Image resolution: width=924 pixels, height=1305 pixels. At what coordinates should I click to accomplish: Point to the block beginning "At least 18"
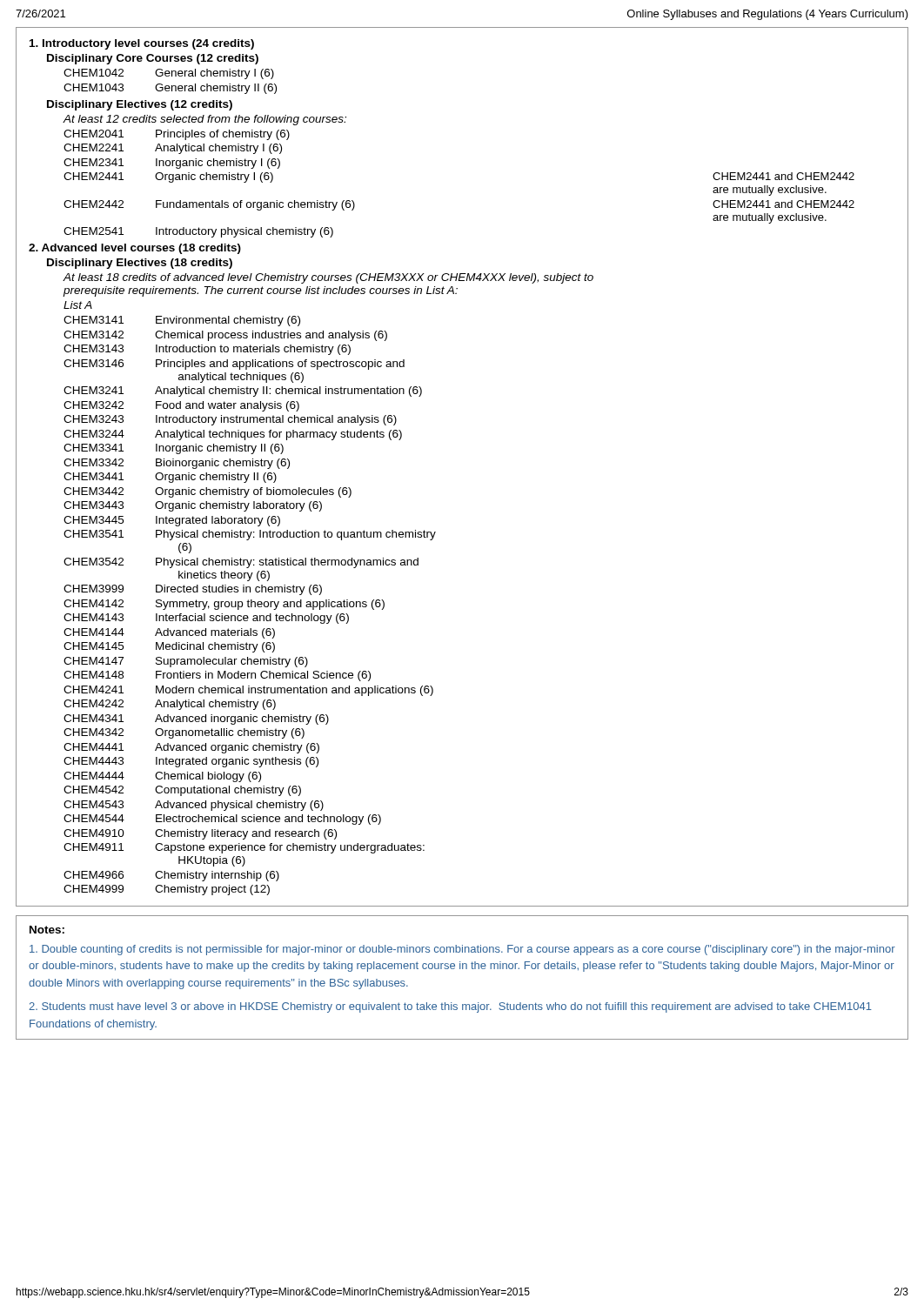pyautogui.click(x=329, y=284)
